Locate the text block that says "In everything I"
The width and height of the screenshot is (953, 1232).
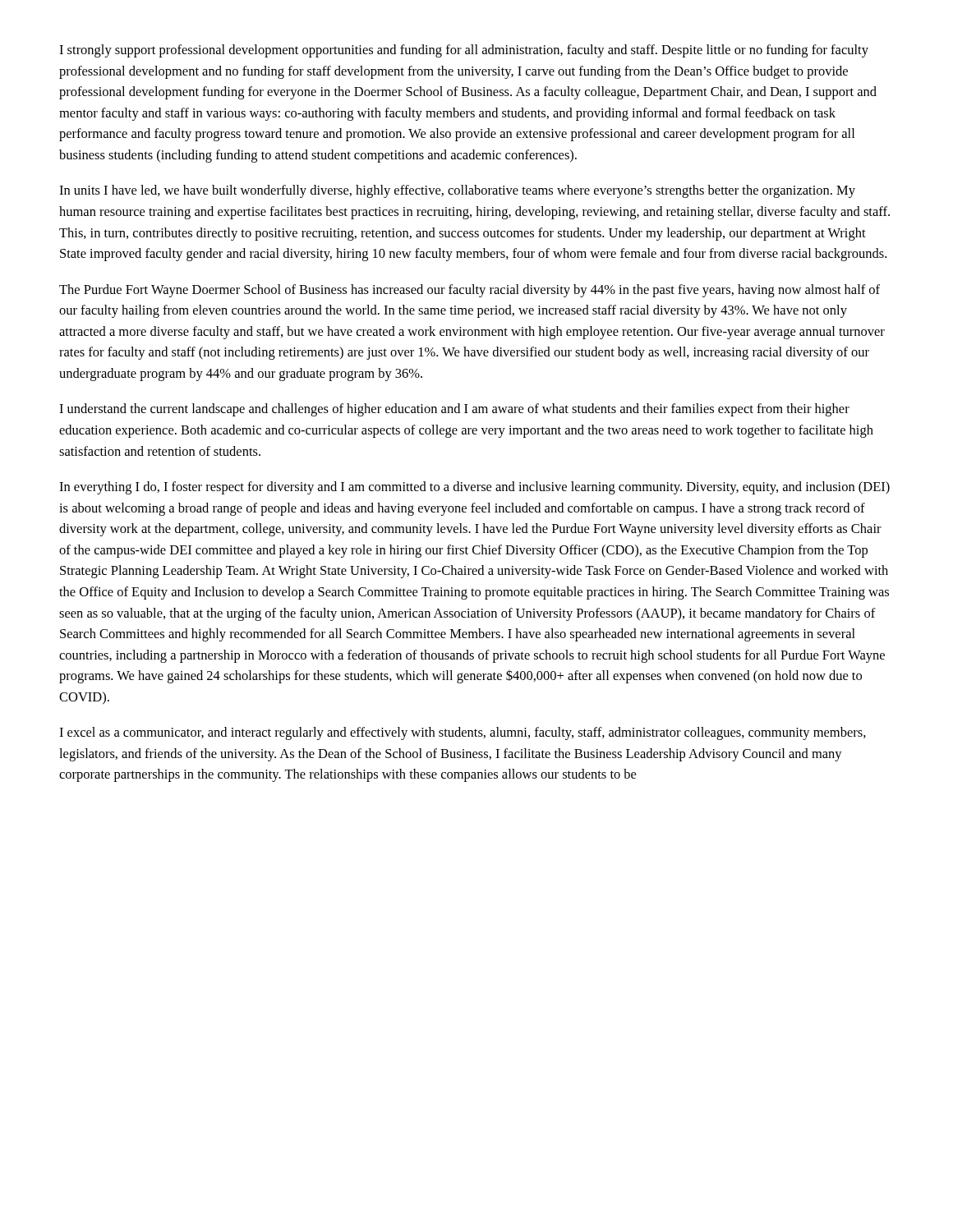[475, 592]
